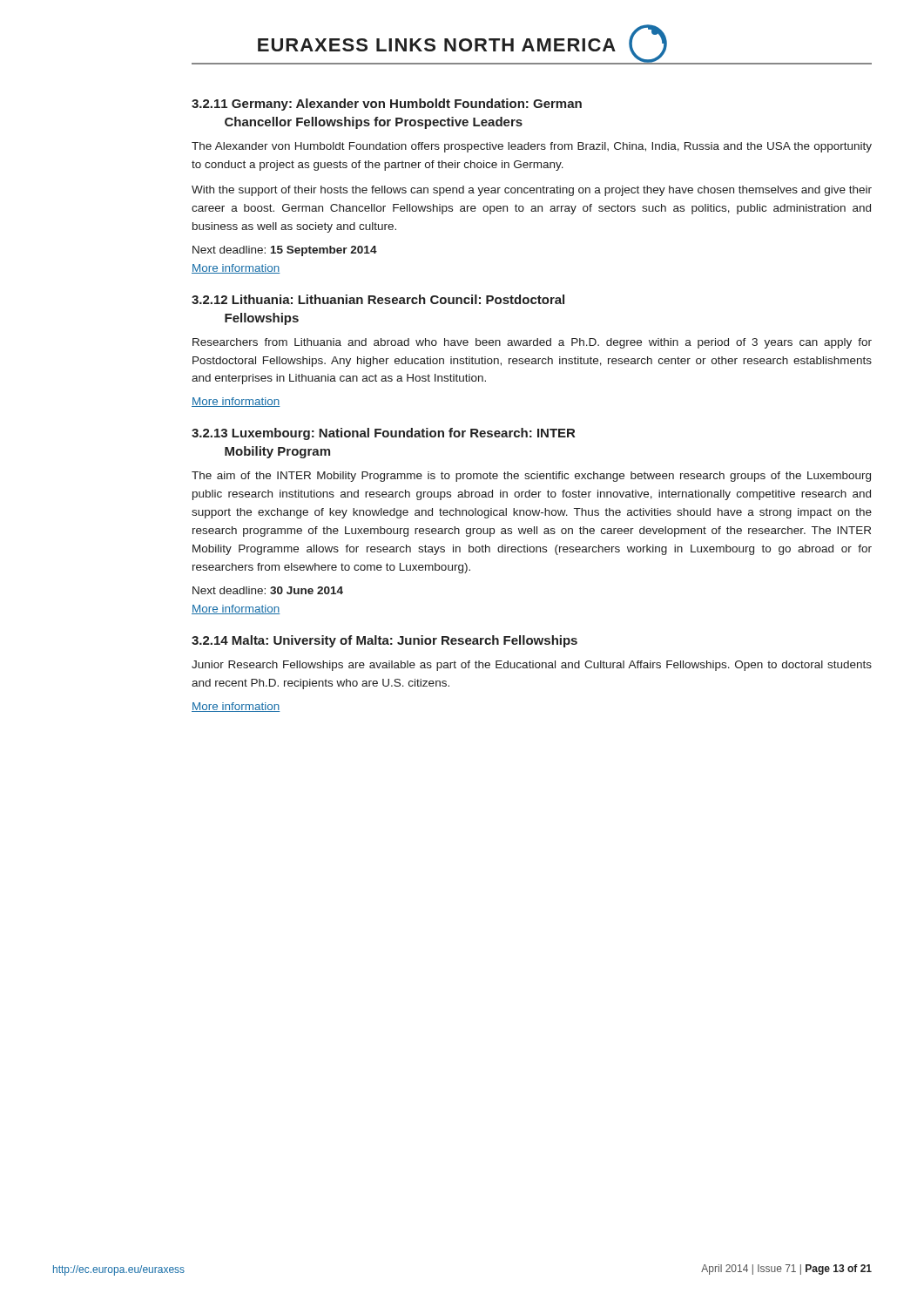Locate the text with the text "Next deadline: 15 September 2014"
924x1307 pixels.
tap(284, 249)
